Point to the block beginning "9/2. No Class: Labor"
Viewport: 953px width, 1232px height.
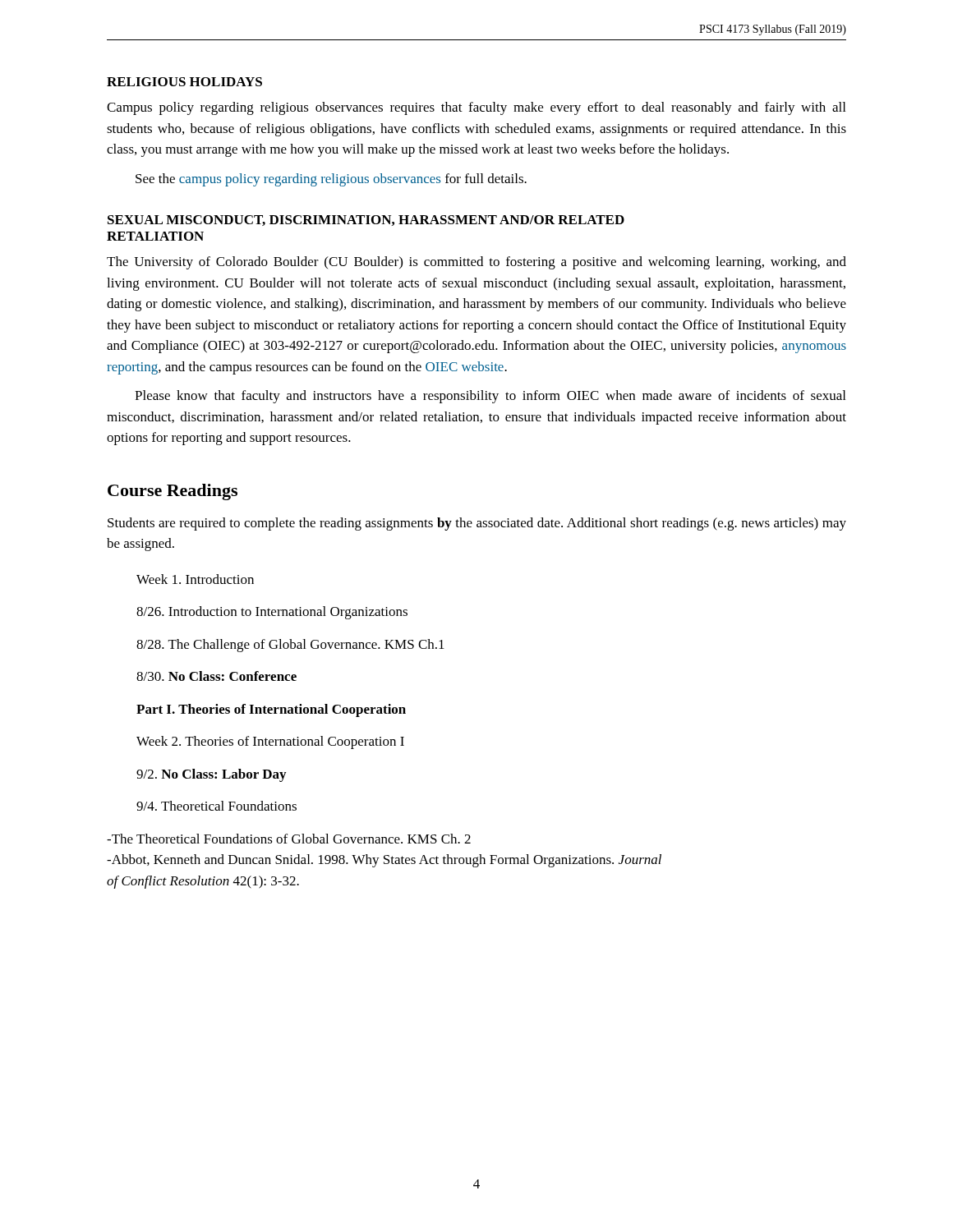[x=211, y=774]
